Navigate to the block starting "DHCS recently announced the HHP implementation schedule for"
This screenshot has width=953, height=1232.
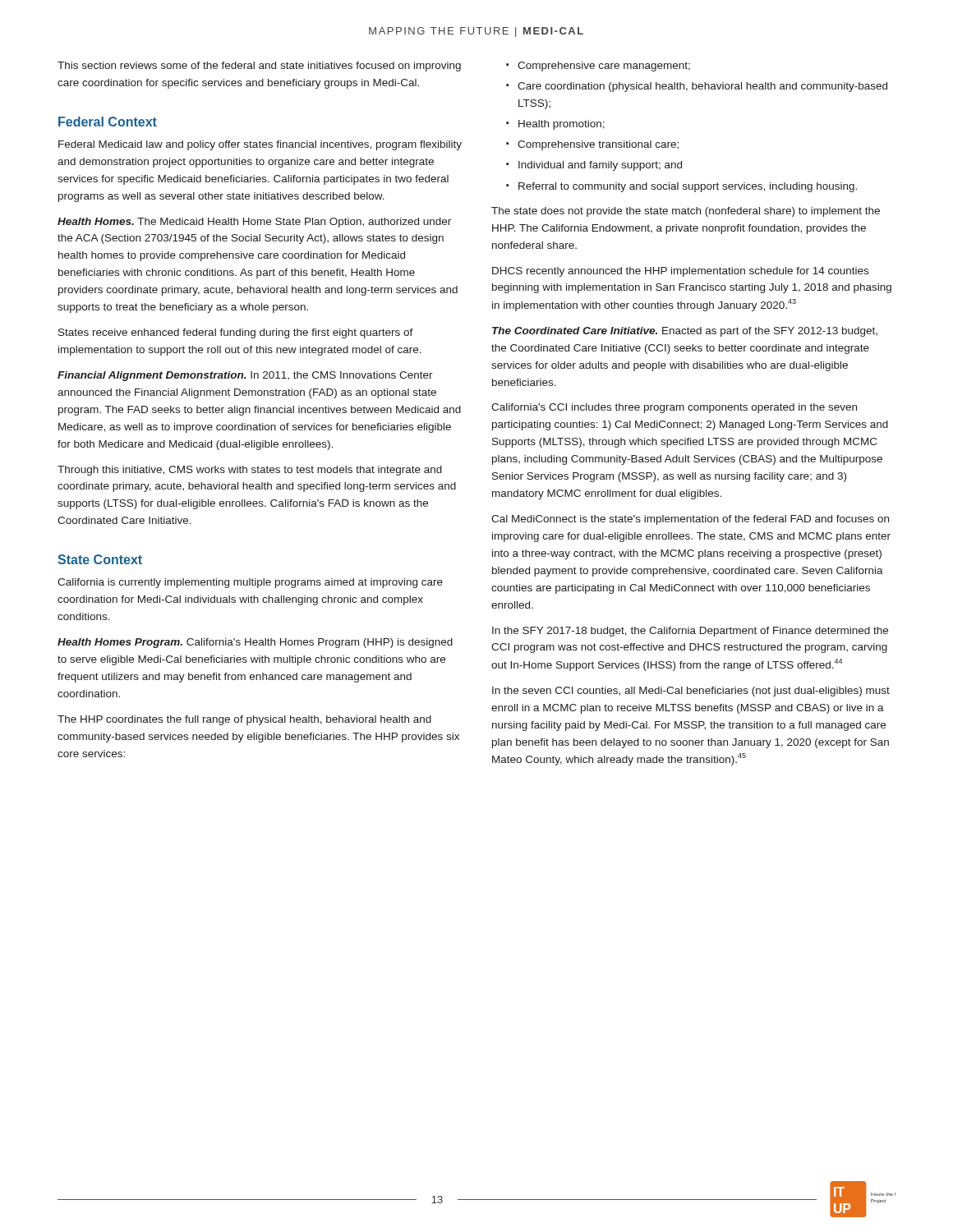coord(692,288)
